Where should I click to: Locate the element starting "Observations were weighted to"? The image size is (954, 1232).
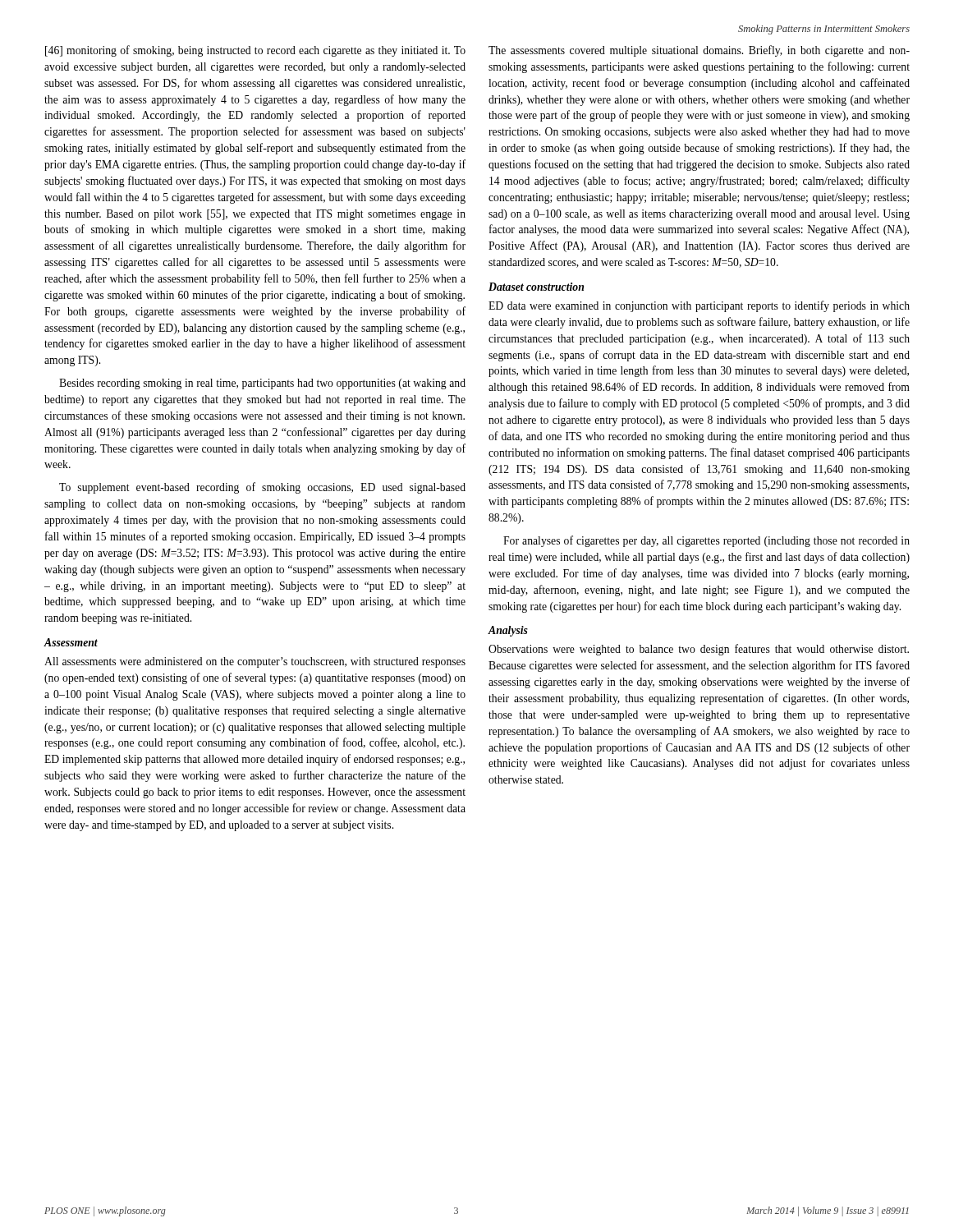click(x=699, y=715)
